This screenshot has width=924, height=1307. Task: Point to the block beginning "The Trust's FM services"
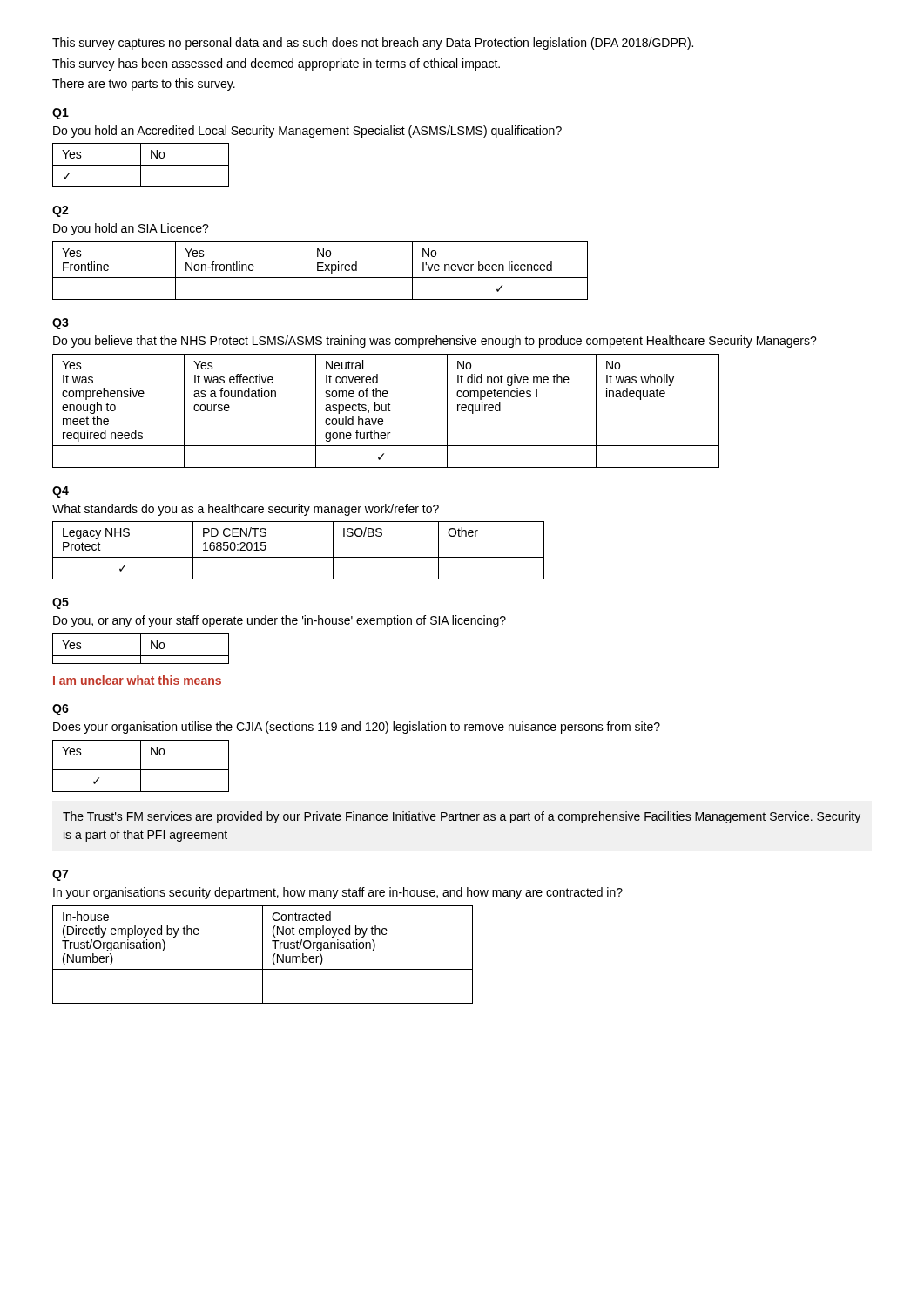(x=462, y=826)
